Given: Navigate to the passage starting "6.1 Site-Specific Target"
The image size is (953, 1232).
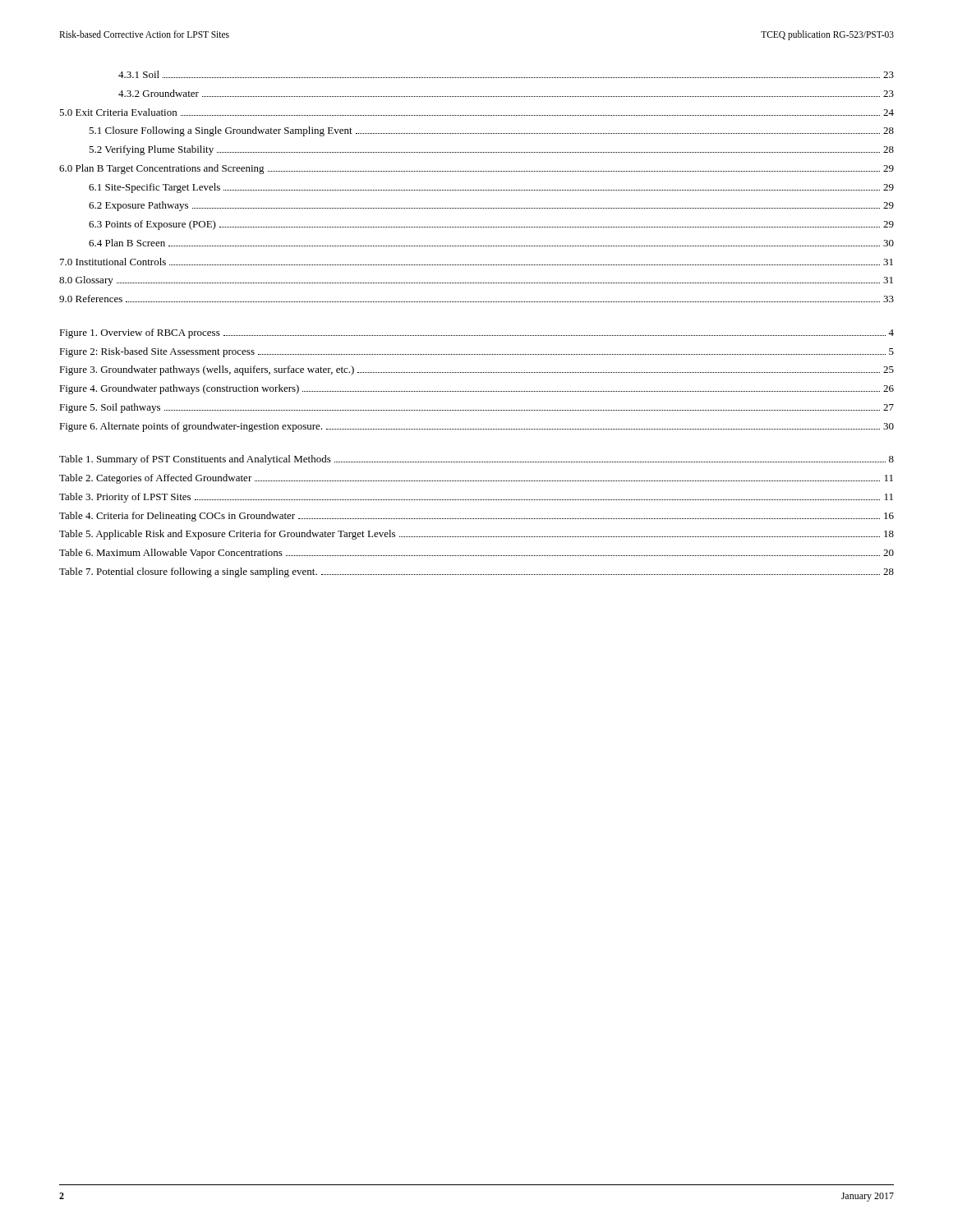Looking at the screenshot, I should [x=476, y=187].
